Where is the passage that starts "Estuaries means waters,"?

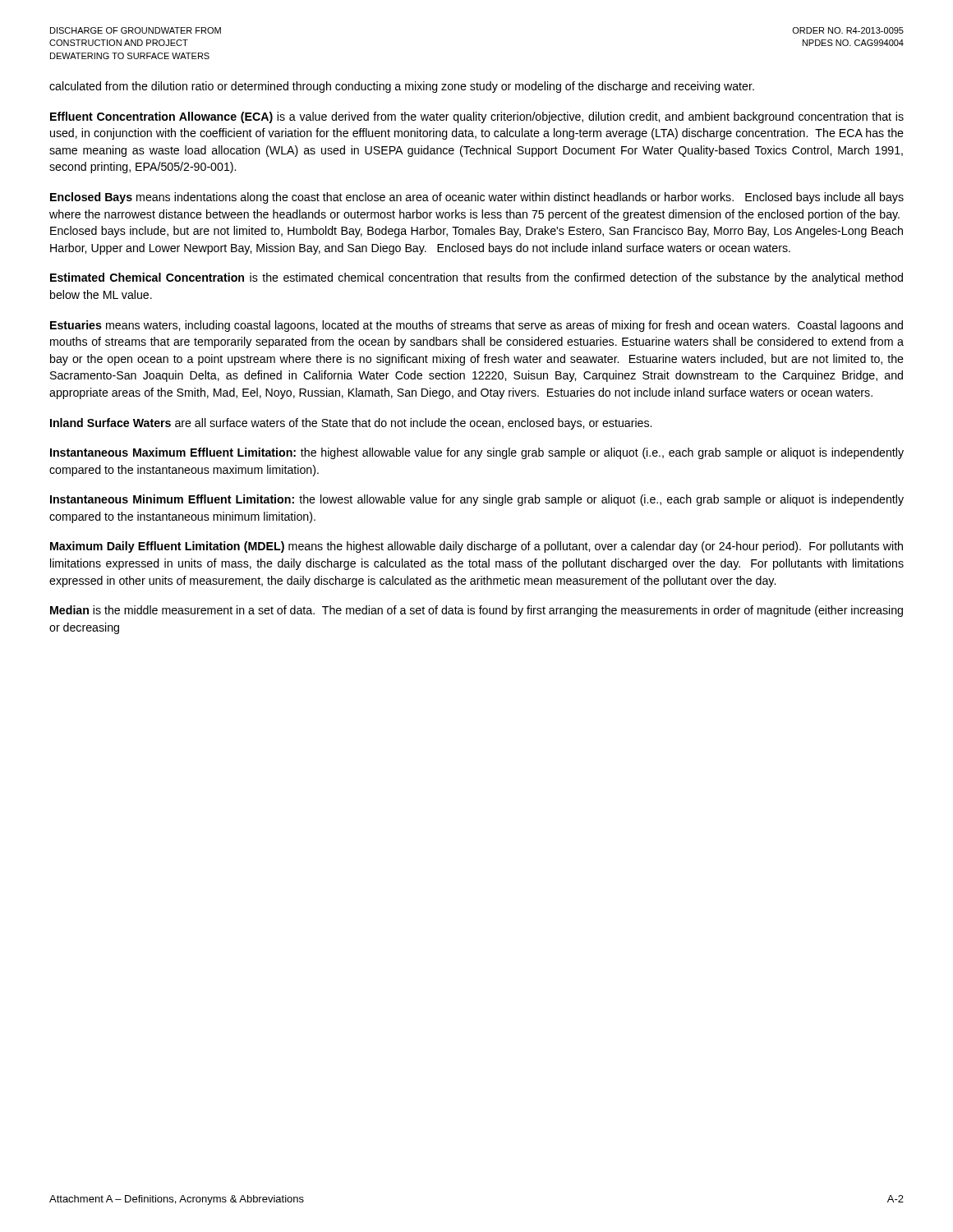476,359
